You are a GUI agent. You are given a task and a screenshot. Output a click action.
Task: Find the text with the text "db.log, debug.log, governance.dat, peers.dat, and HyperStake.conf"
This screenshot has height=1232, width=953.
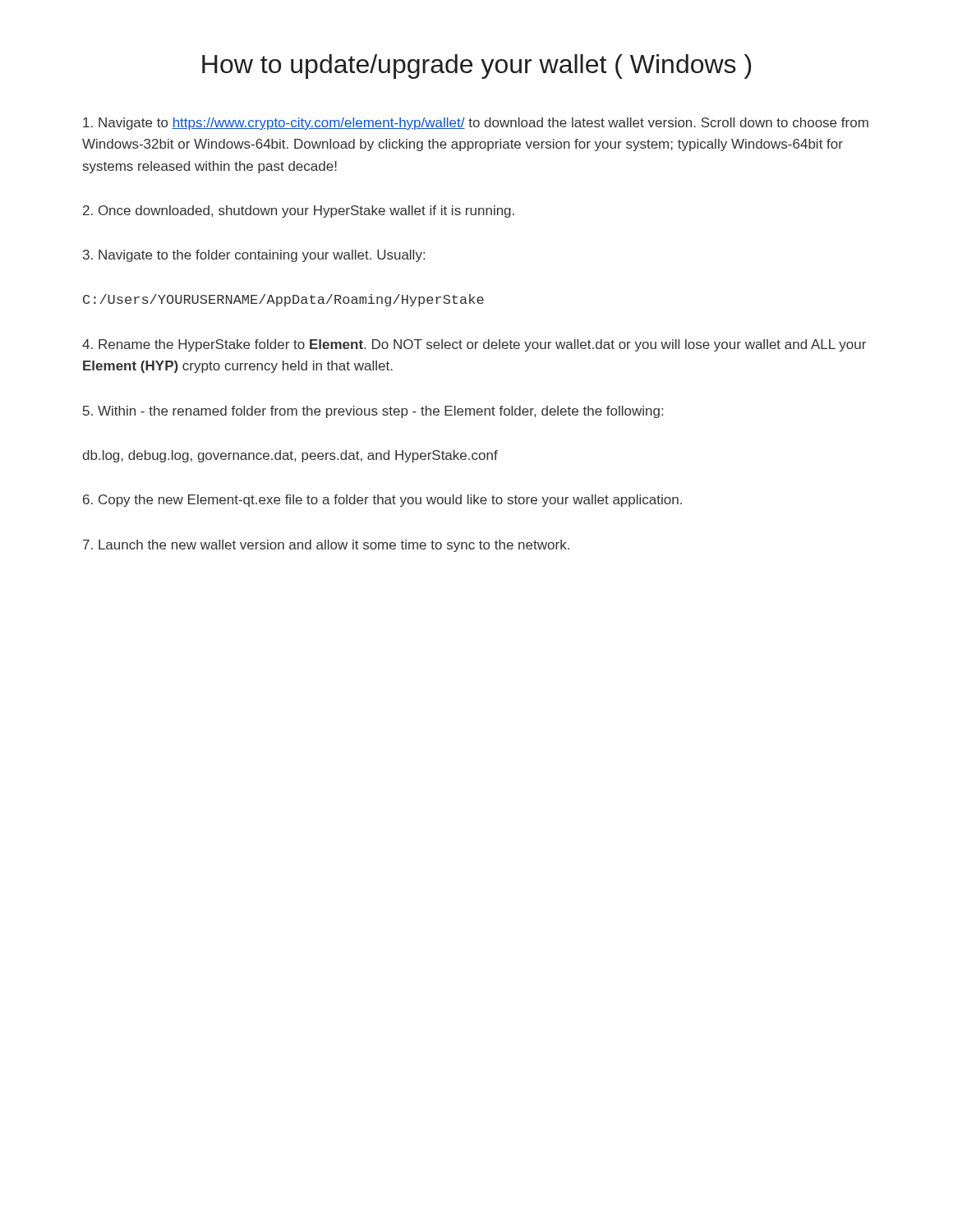pyautogui.click(x=290, y=456)
